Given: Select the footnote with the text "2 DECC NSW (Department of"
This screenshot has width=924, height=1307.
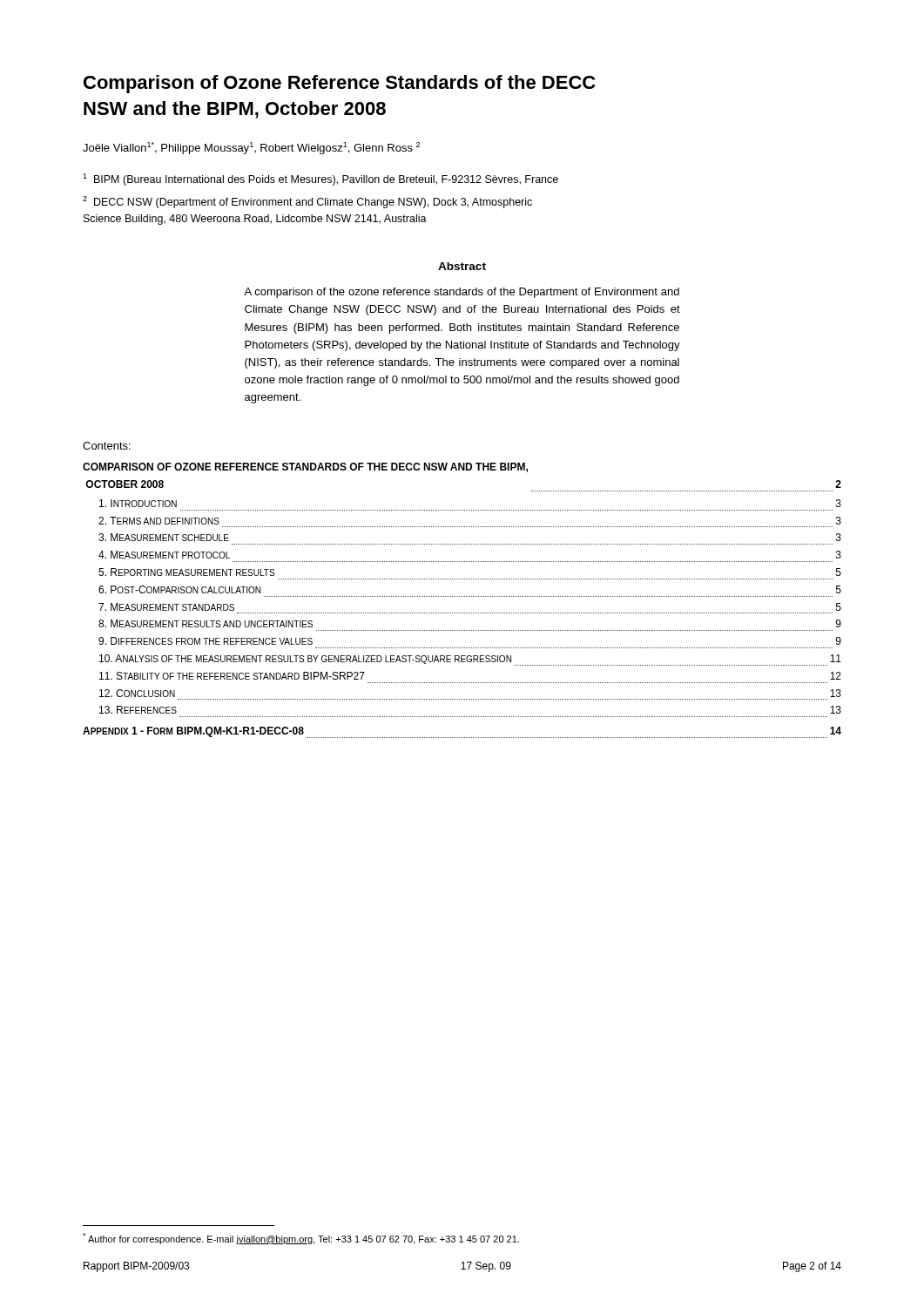Looking at the screenshot, I should 308,209.
